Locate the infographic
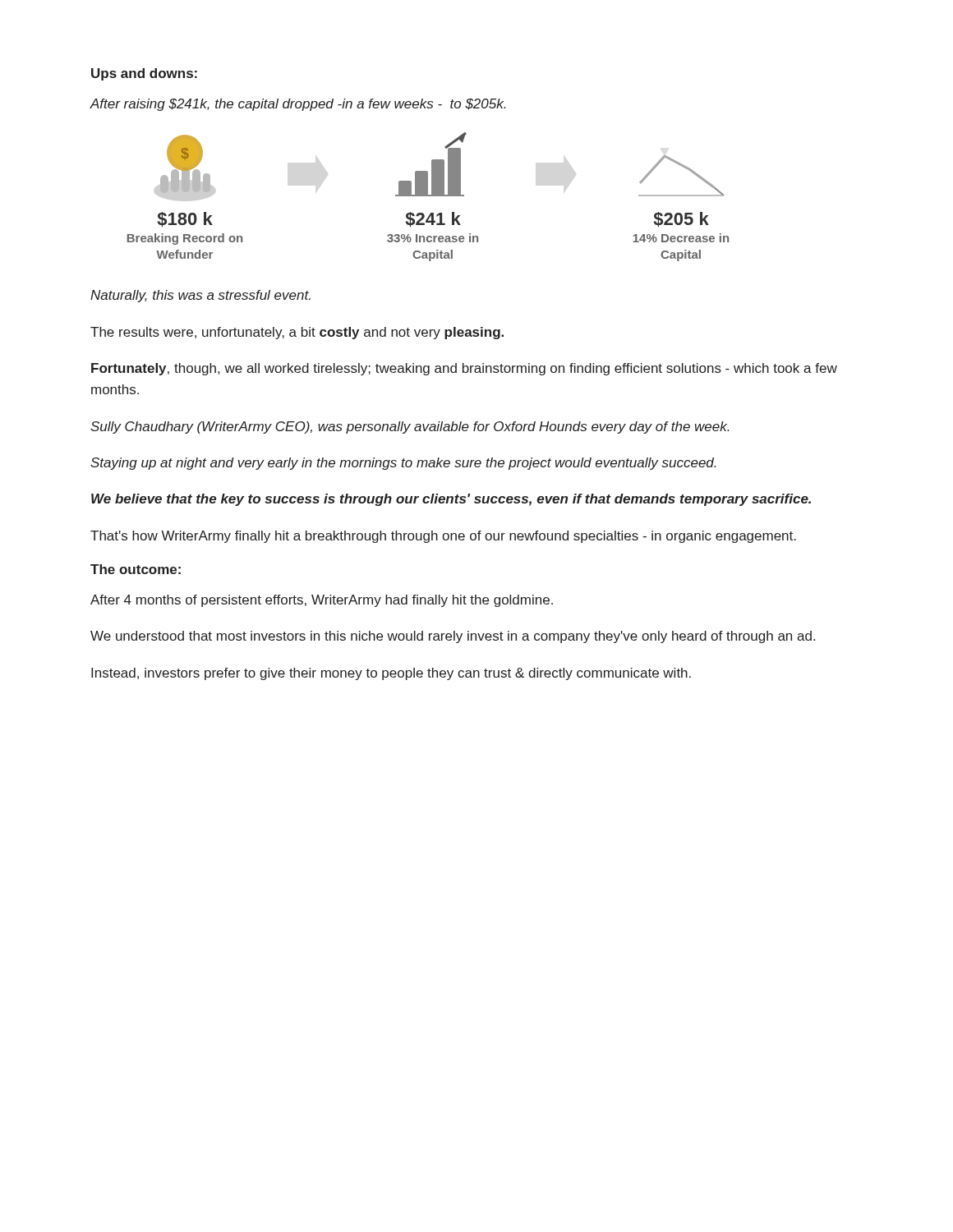953x1232 pixels. pyautogui.click(x=476, y=196)
